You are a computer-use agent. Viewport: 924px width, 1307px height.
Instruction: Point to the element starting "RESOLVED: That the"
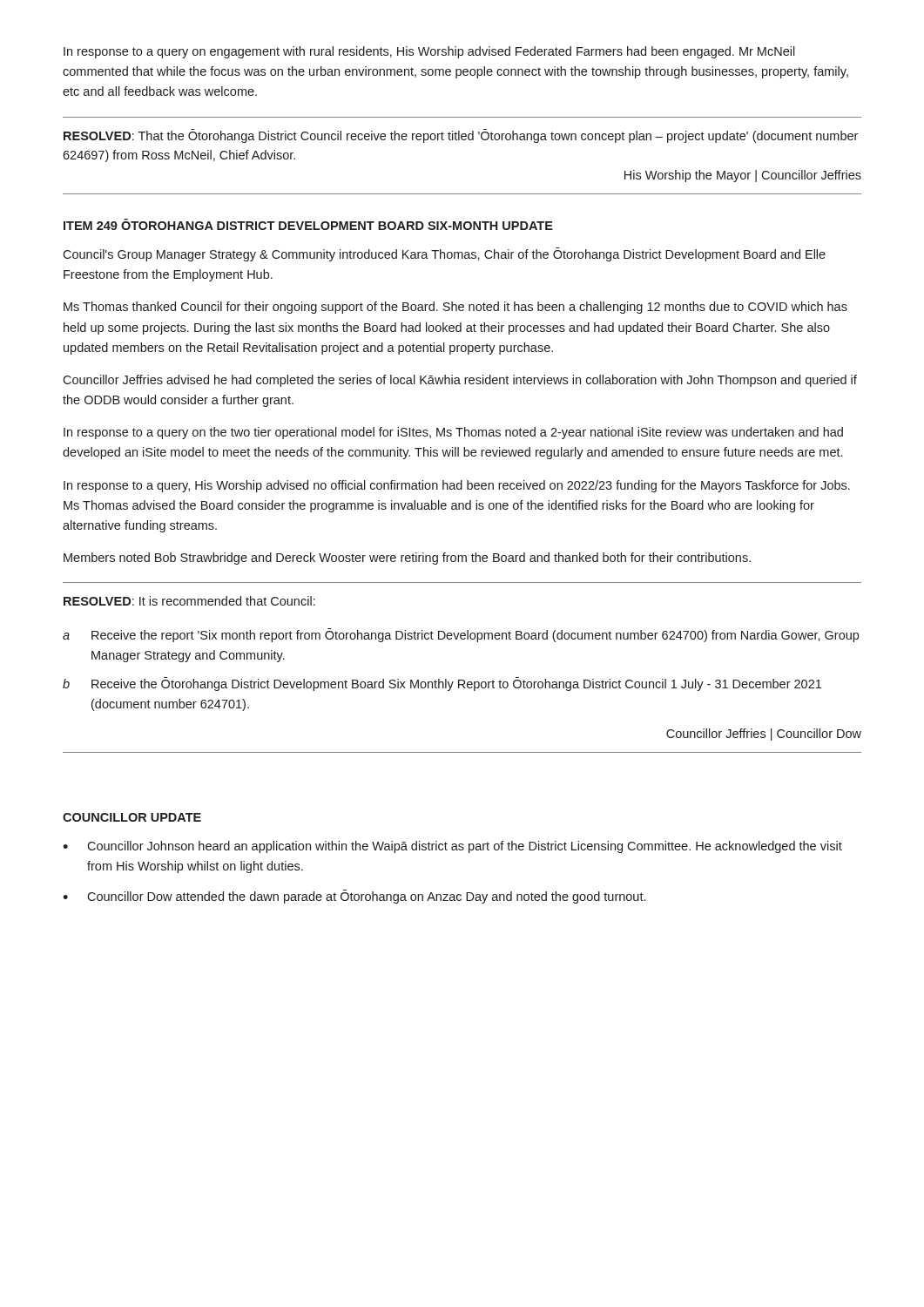461,136
